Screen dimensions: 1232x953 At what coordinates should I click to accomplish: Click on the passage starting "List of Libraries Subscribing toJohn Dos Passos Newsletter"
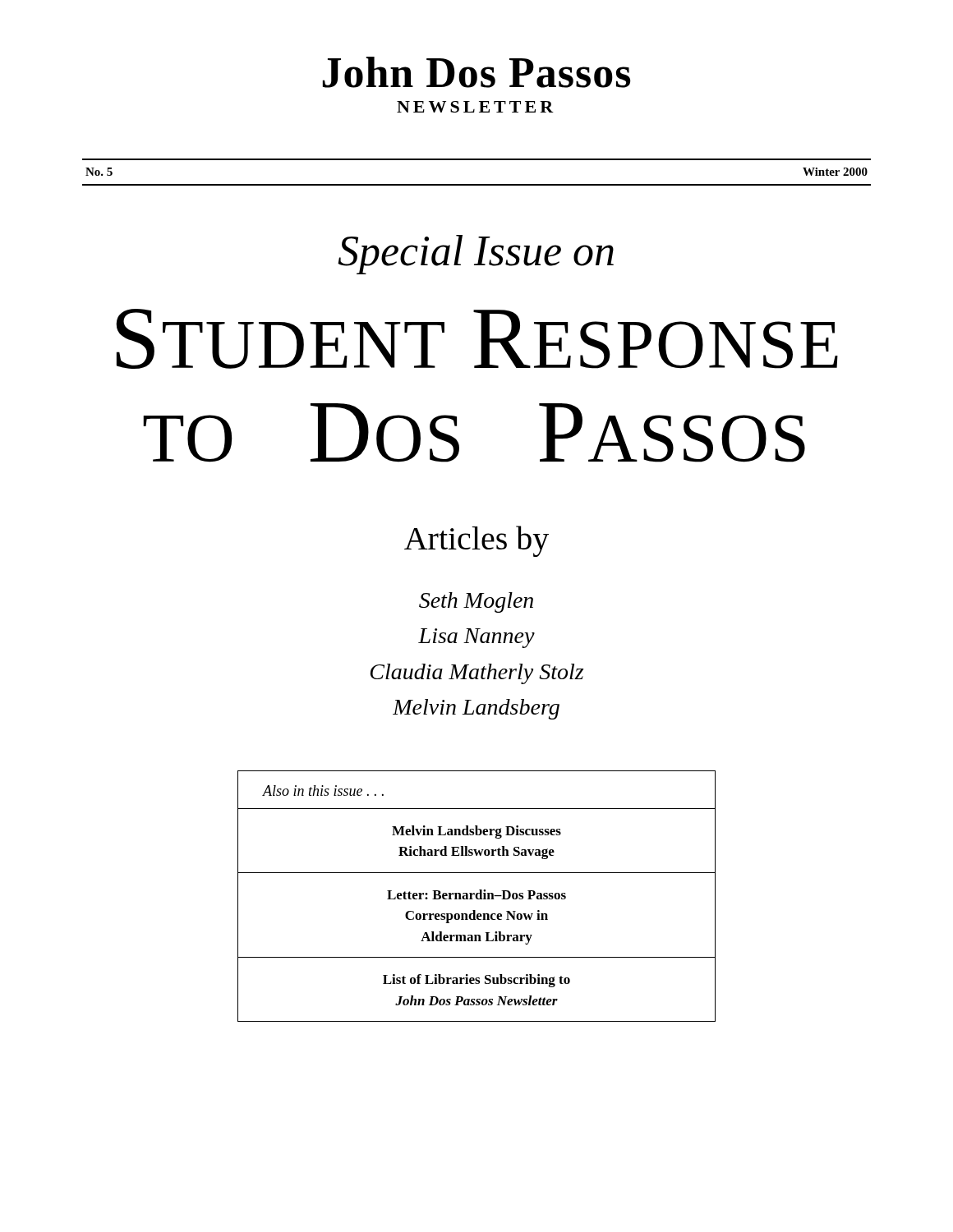(476, 990)
